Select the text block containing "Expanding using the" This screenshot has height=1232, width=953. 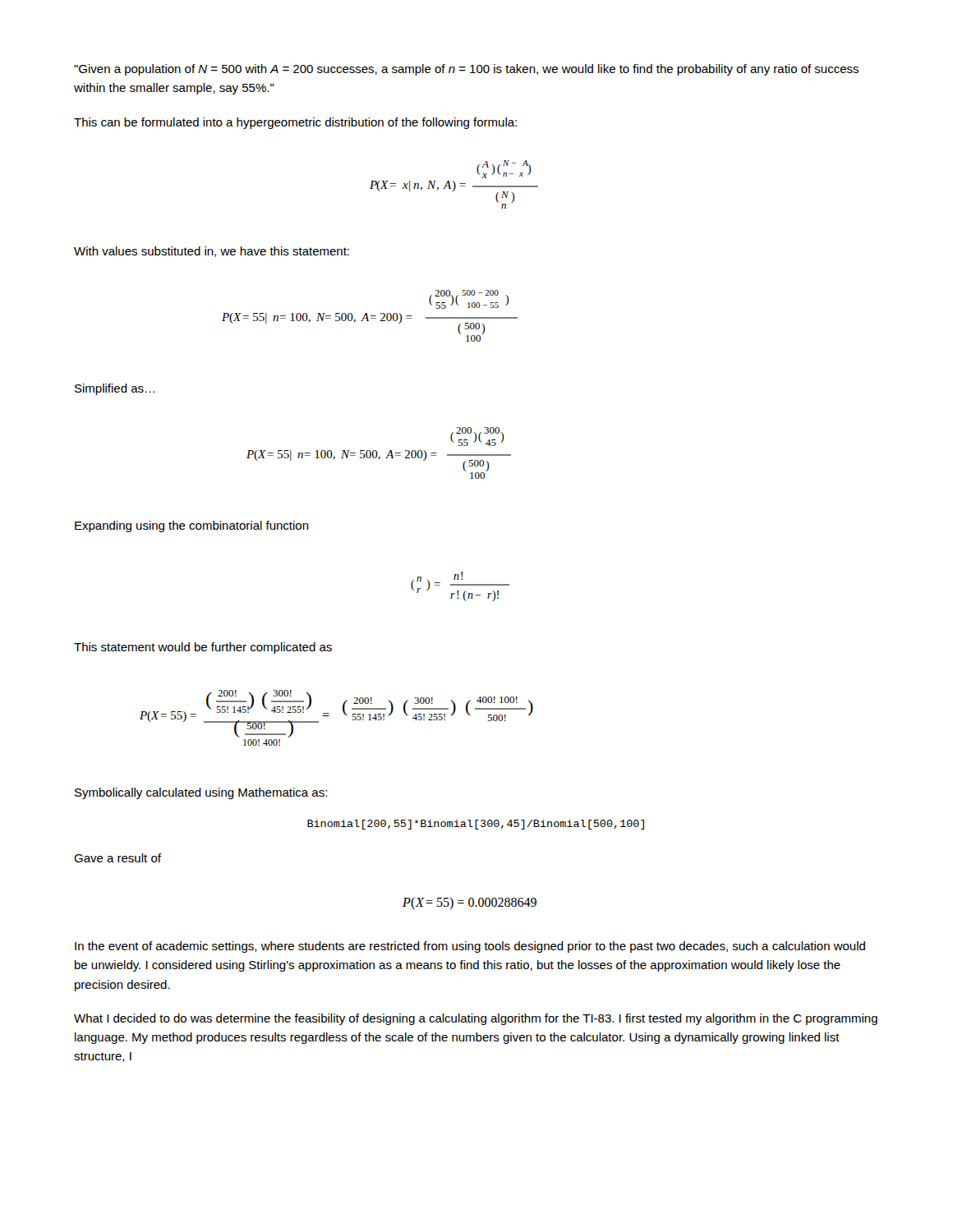click(191, 525)
